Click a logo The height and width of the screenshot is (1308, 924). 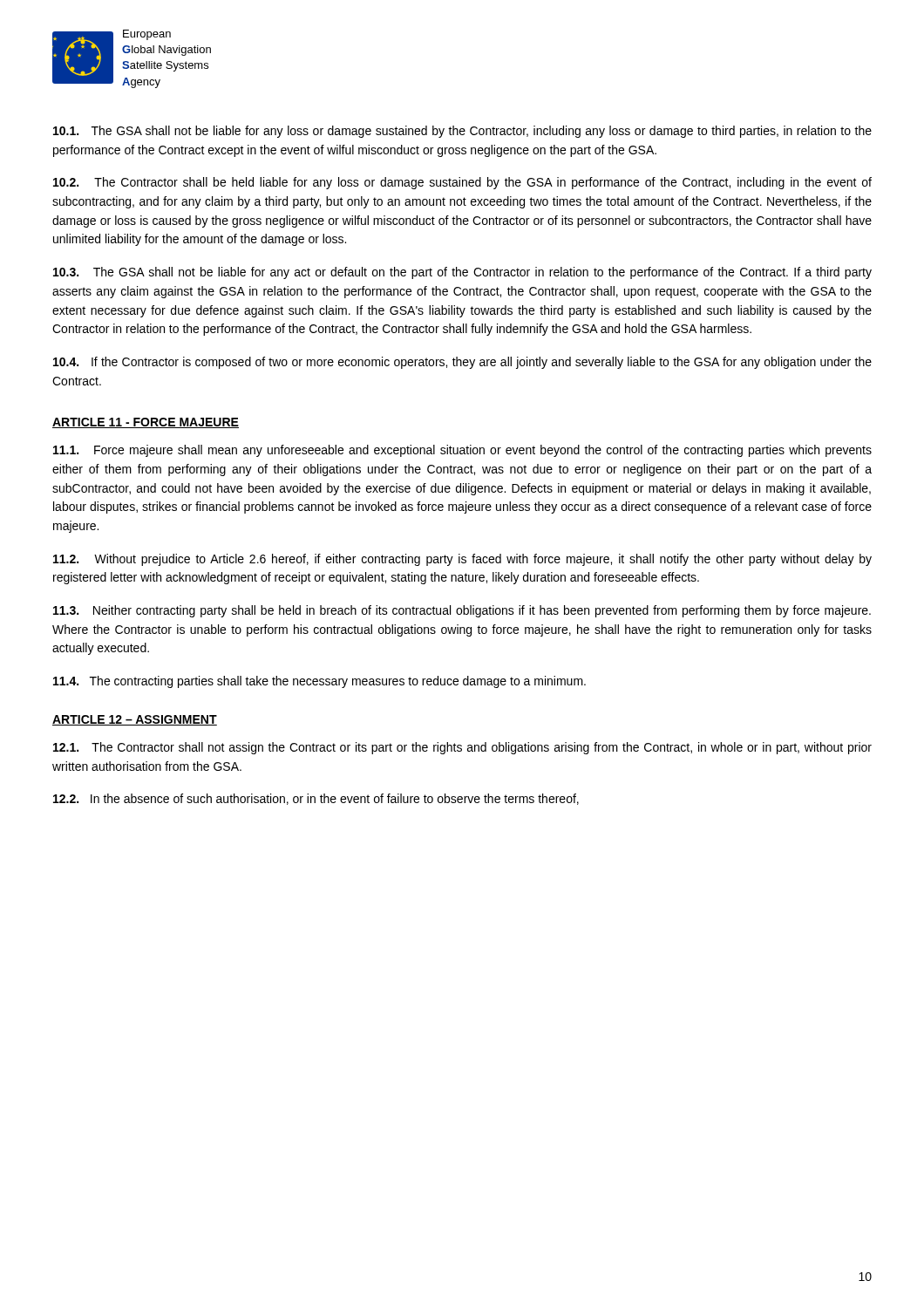pos(132,58)
